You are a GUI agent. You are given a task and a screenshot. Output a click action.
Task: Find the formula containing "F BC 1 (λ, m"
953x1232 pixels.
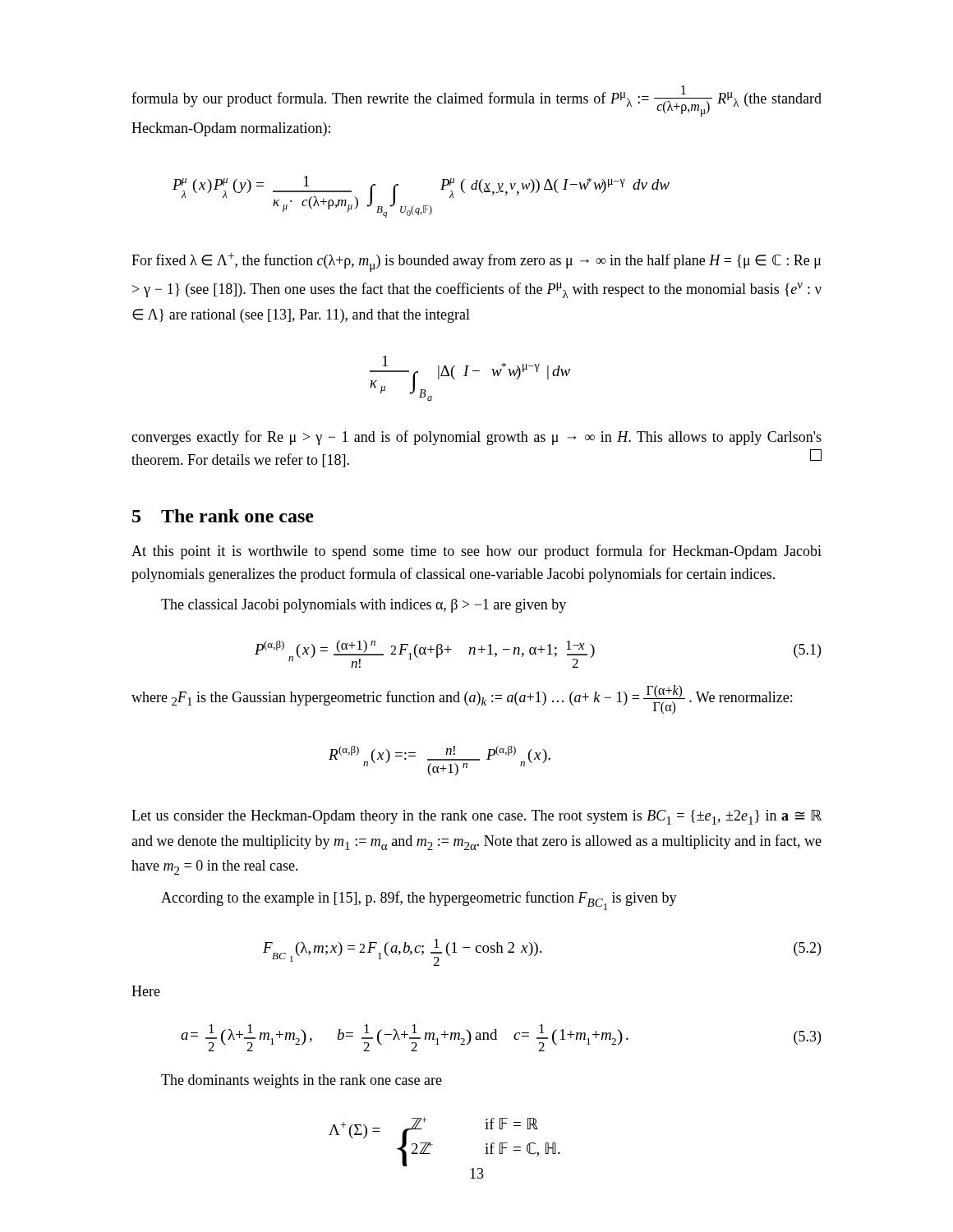pos(530,948)
